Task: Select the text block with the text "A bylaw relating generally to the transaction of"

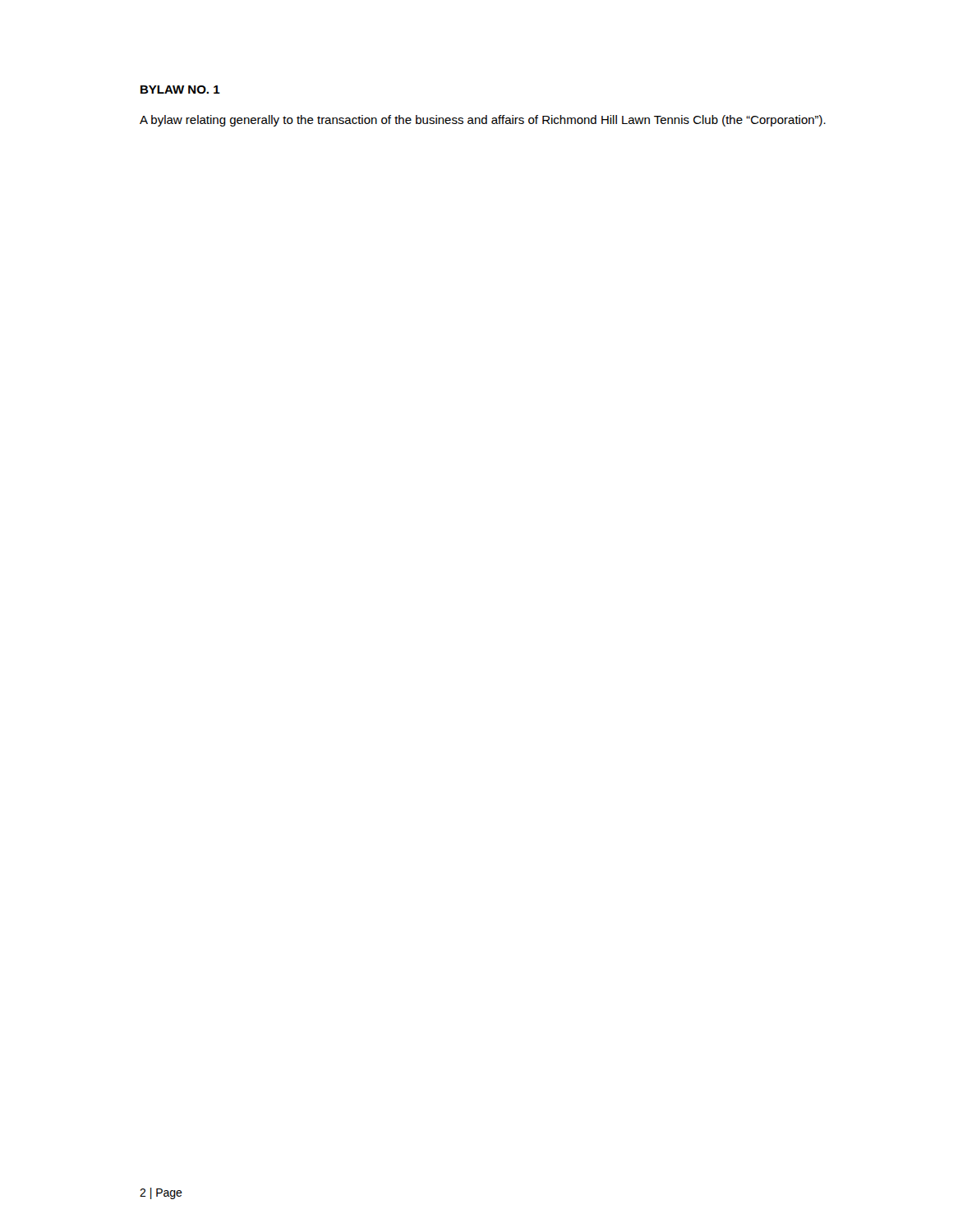Action: point(483,120)
